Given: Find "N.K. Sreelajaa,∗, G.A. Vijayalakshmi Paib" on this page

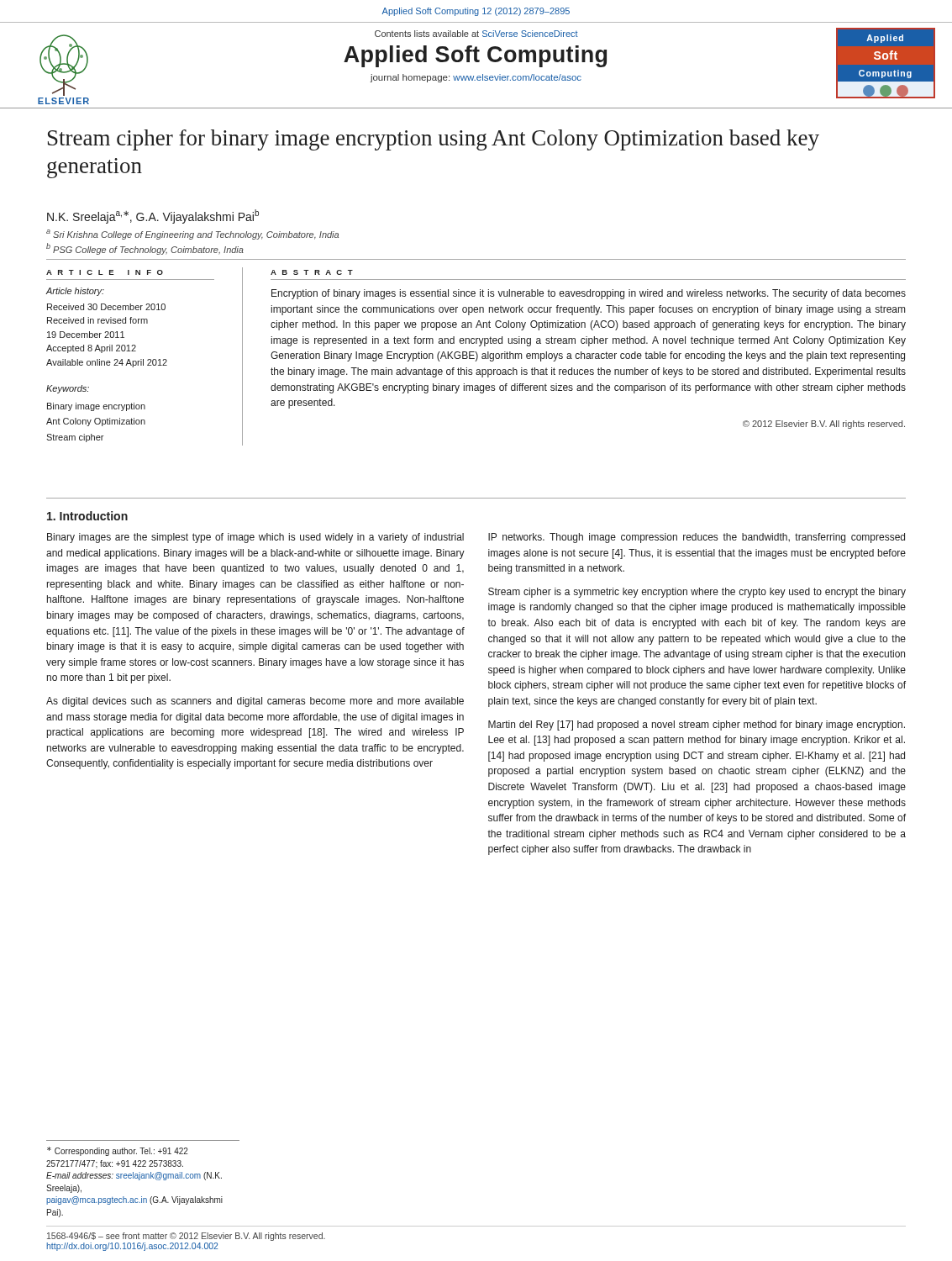Looking at the screenshot, I should click(x=153, y=216).
